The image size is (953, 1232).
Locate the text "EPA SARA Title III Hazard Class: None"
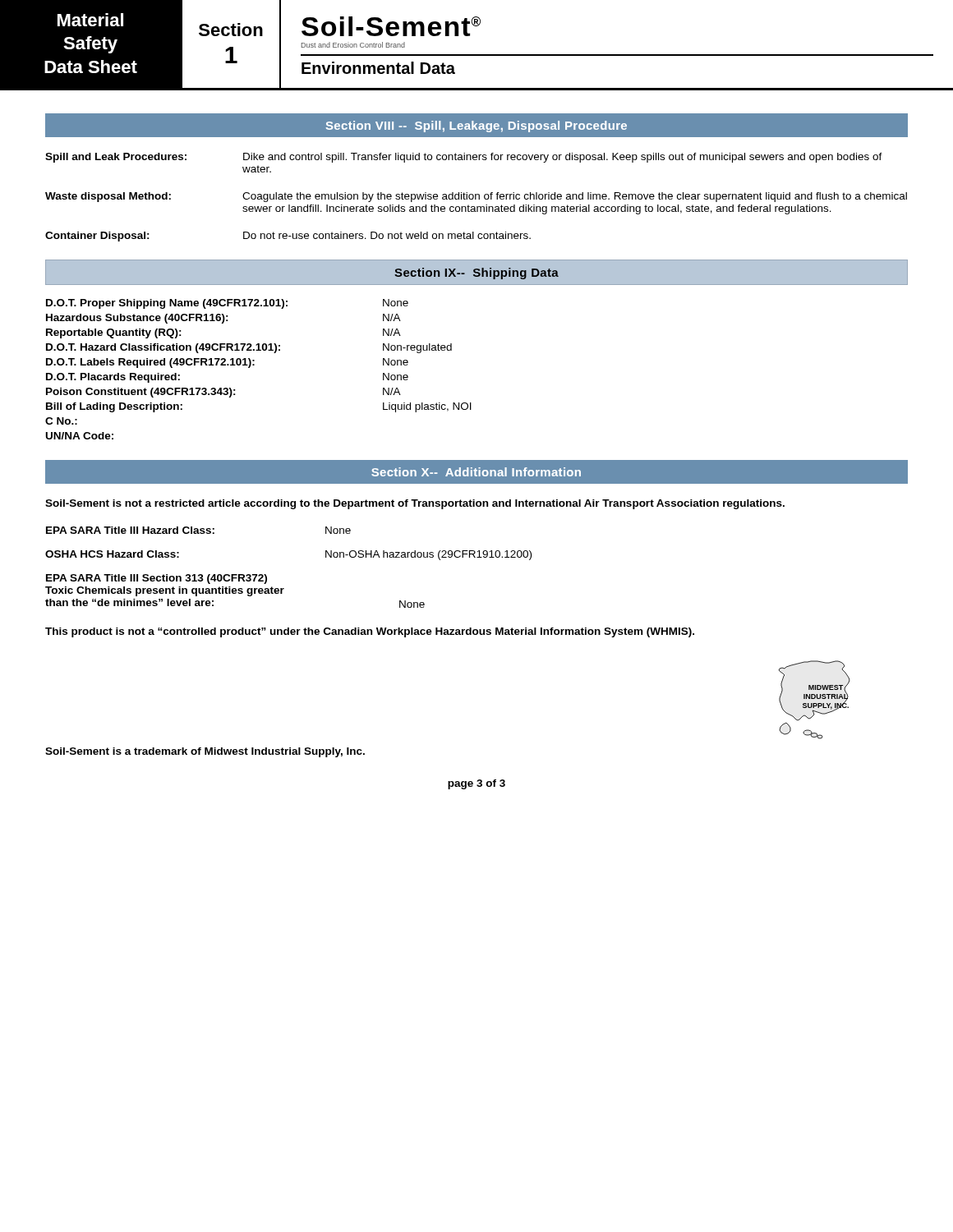click(x=198, y=530)
